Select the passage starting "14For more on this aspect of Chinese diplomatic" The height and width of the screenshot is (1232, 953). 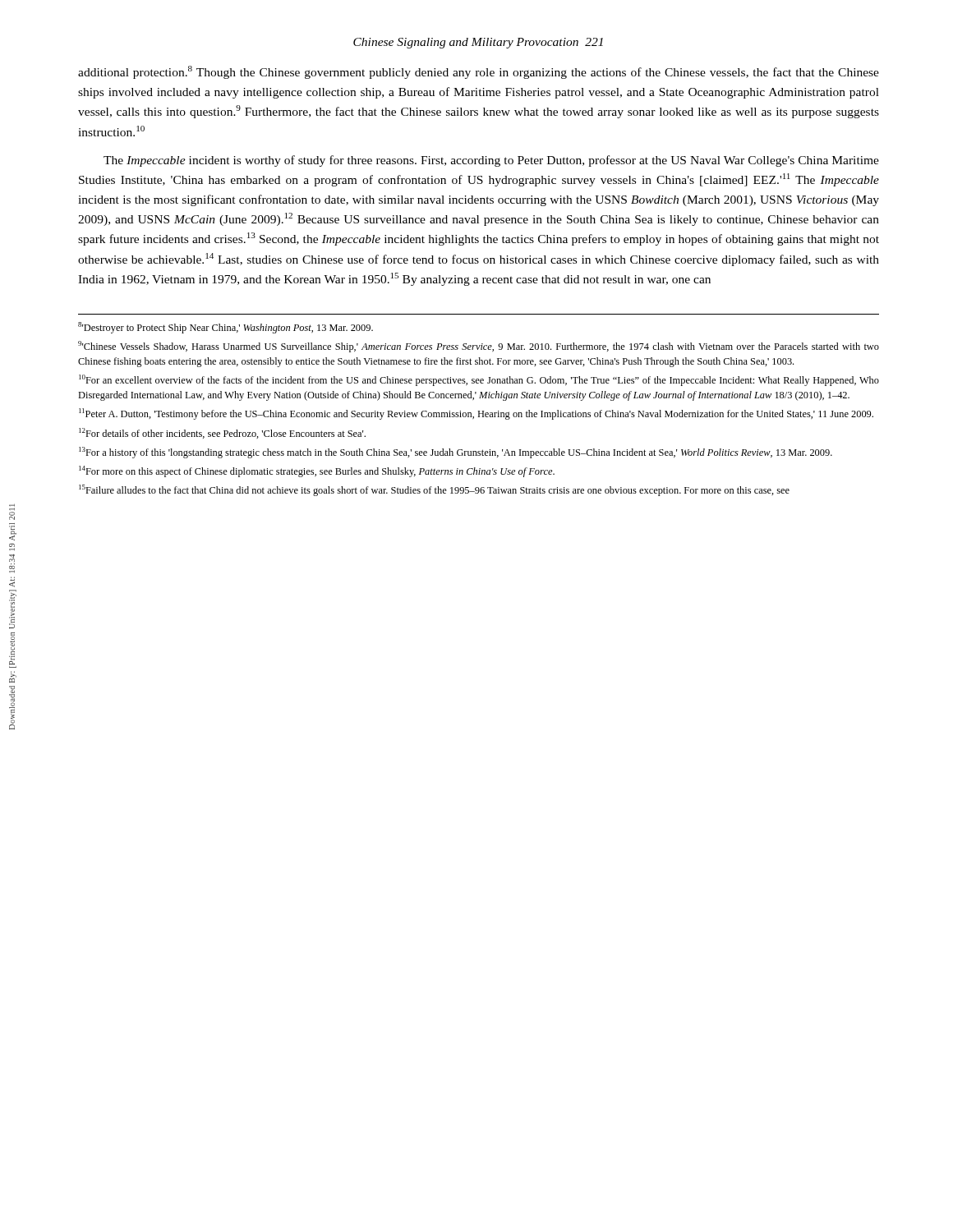click(317, 470)
